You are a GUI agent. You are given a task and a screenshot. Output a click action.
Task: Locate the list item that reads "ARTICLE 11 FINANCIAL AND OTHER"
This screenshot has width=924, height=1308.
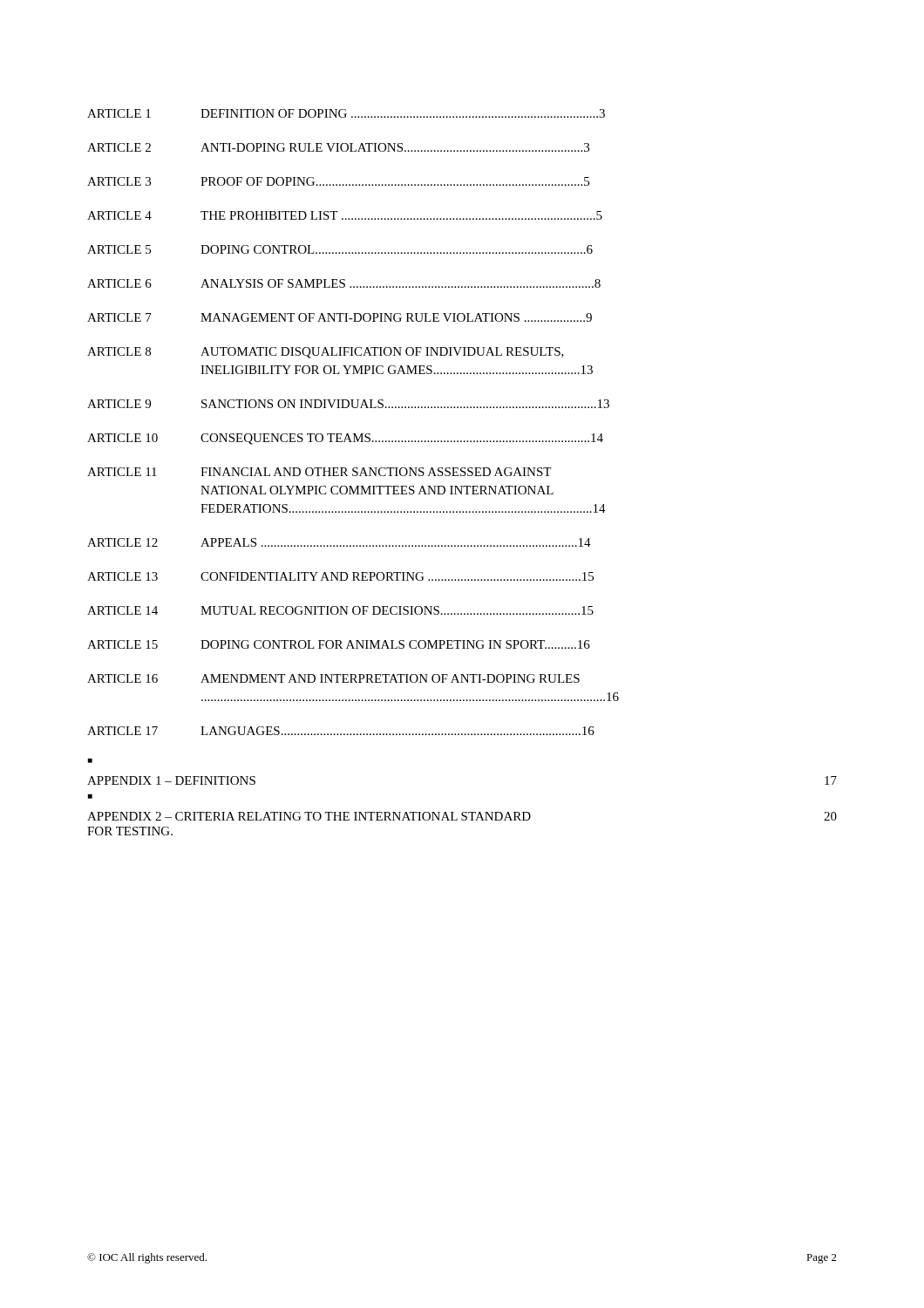click(462, 490)
